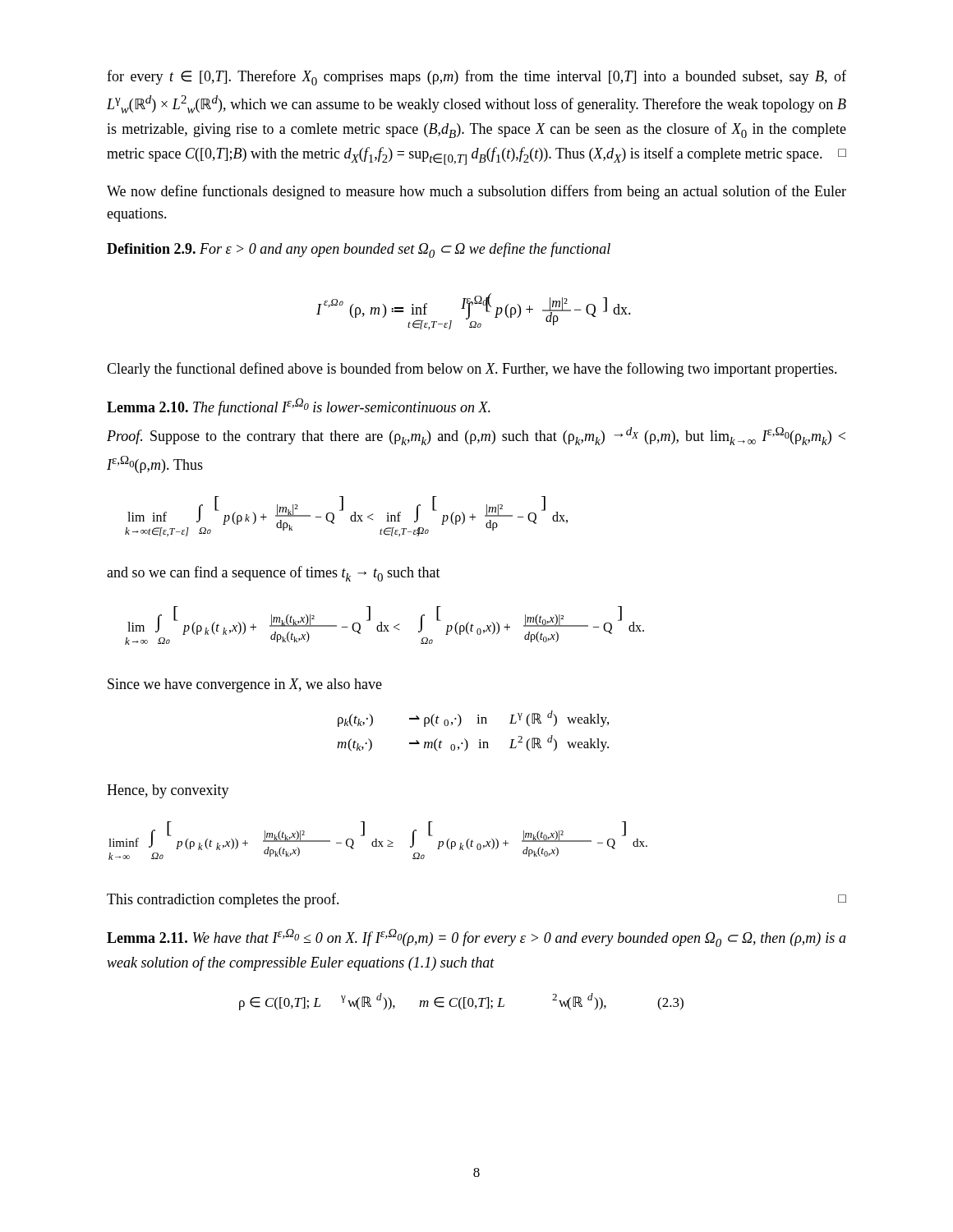Screen dimensions: 1232x953
Task: Point to the block starting "This contradiction completes"
Action: point(210,900)
